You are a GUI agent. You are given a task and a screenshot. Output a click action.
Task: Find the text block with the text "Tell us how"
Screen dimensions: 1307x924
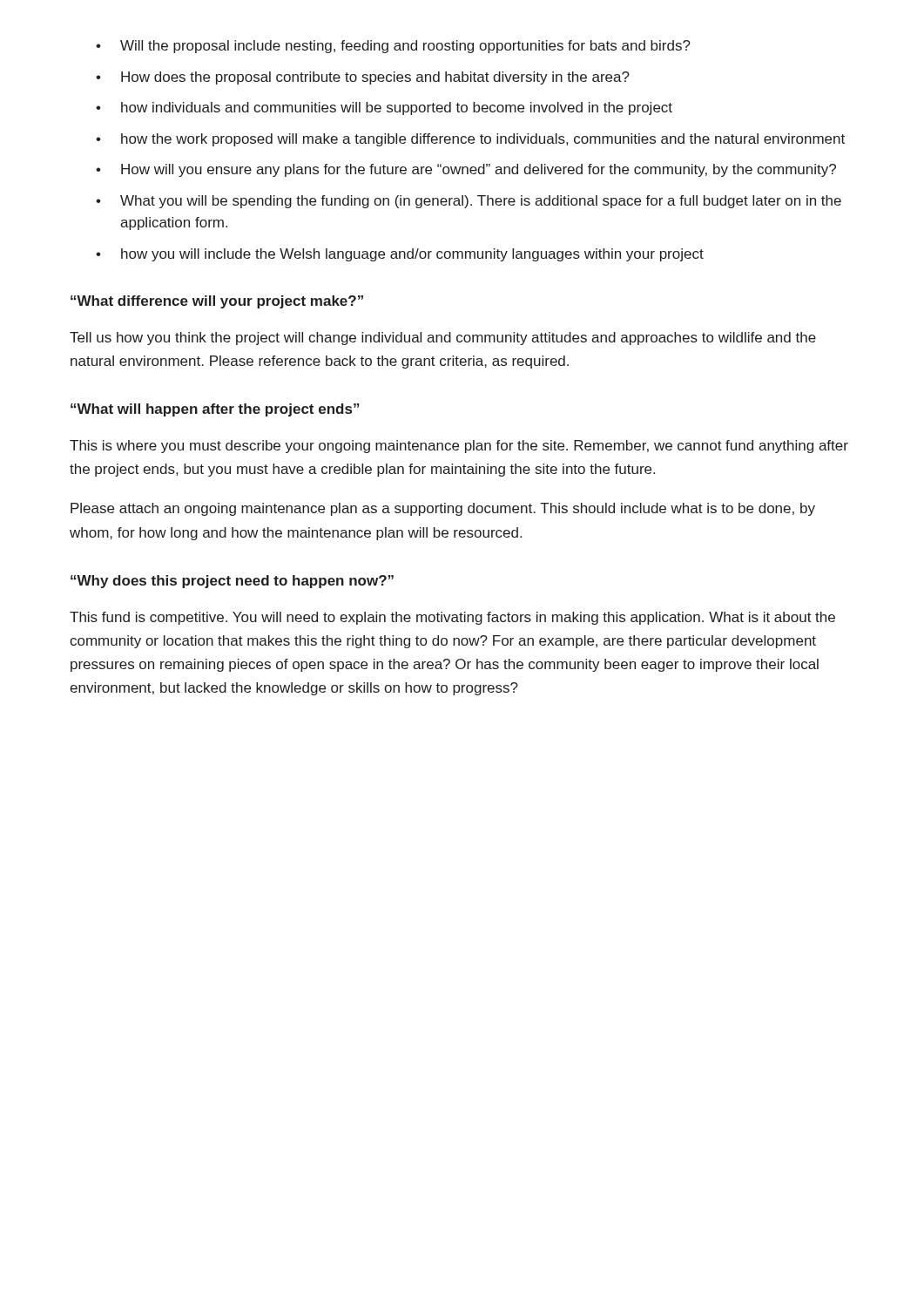[443, 349]
